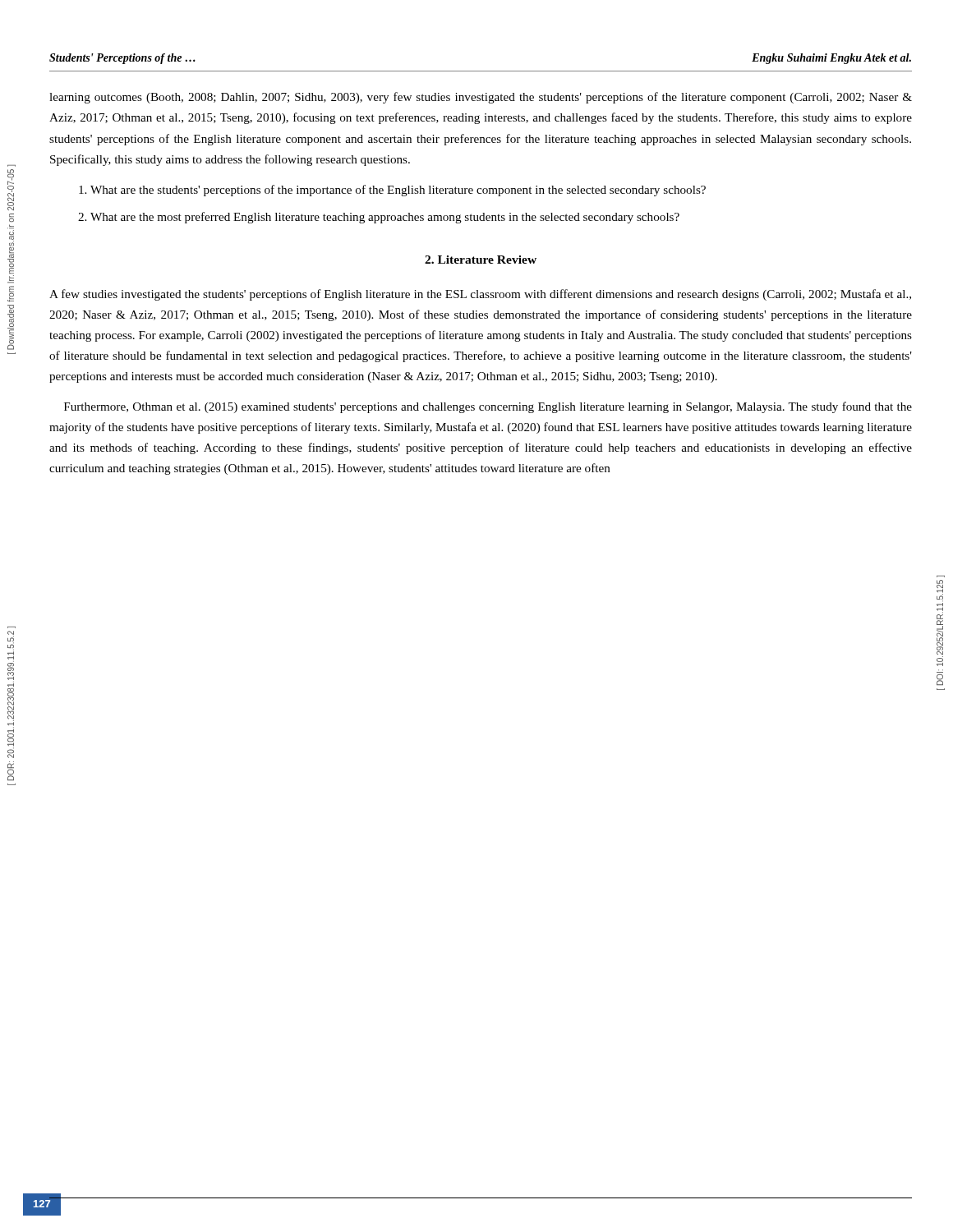Viewport: 953px width, 1232px height.
Task: Click on the passage starting "What are the students'"
Action: 392,189
